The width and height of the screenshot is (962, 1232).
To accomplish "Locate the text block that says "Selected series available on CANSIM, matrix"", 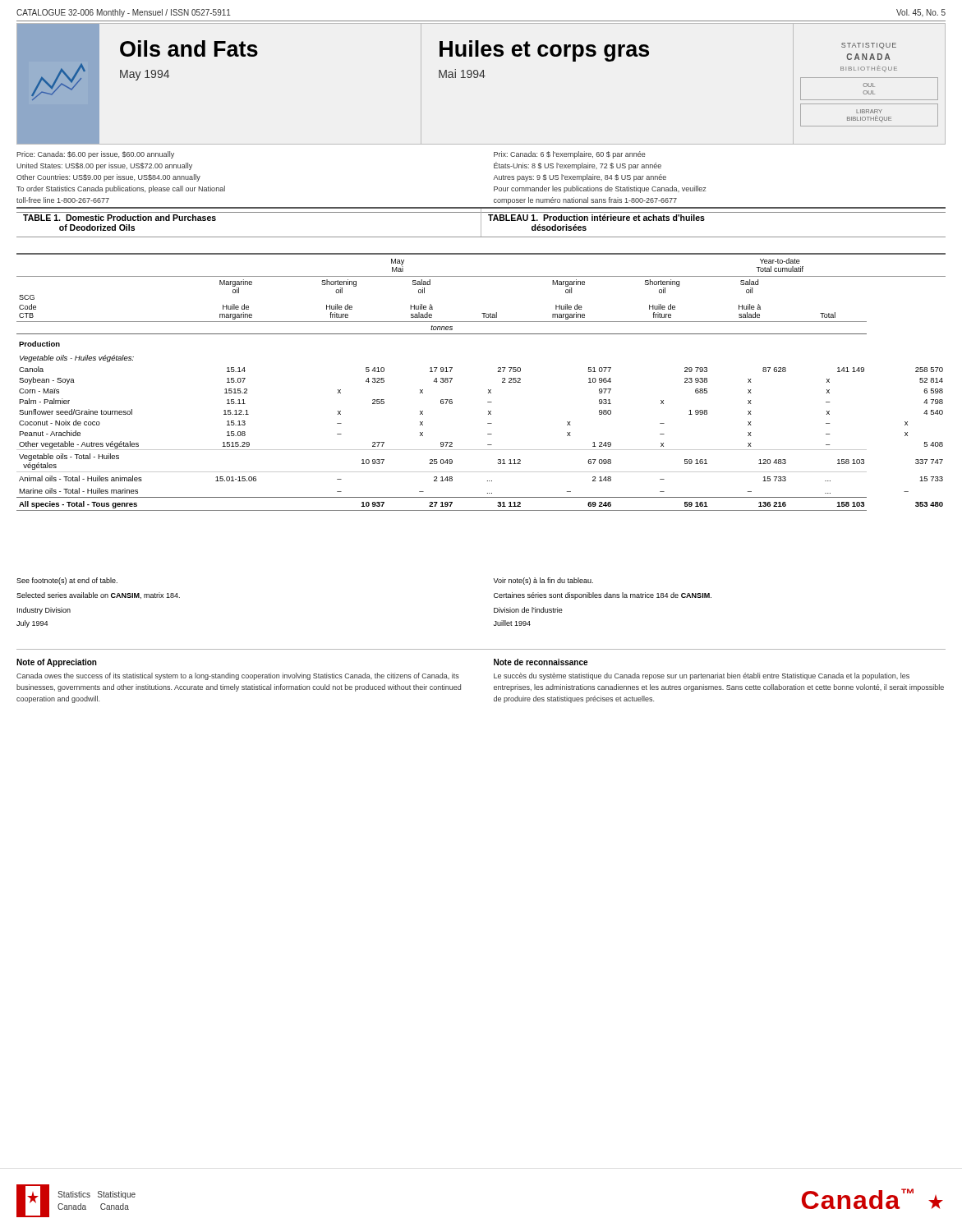I will pos(98,595).
